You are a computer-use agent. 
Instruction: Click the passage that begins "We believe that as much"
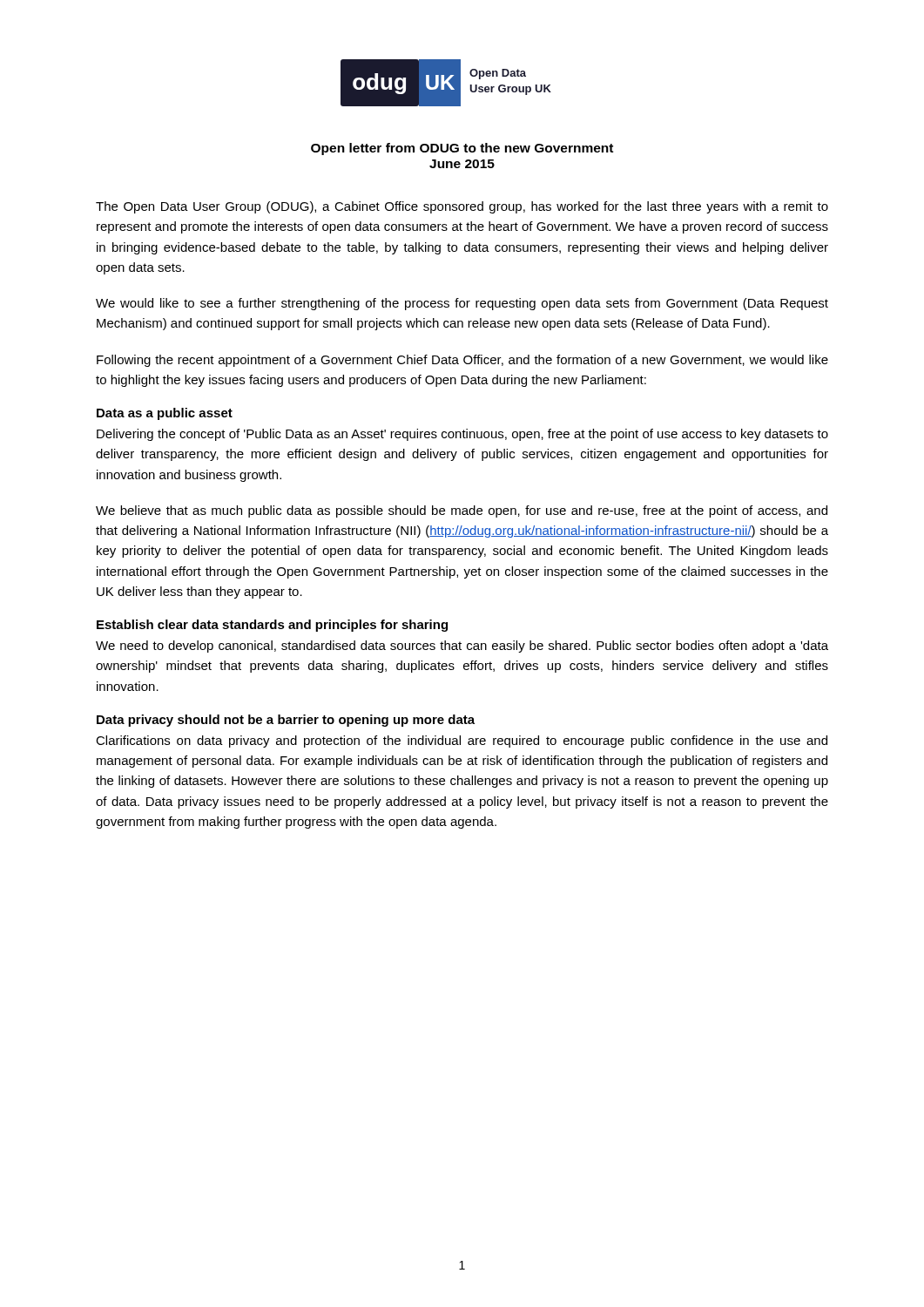tap(462, 550)
